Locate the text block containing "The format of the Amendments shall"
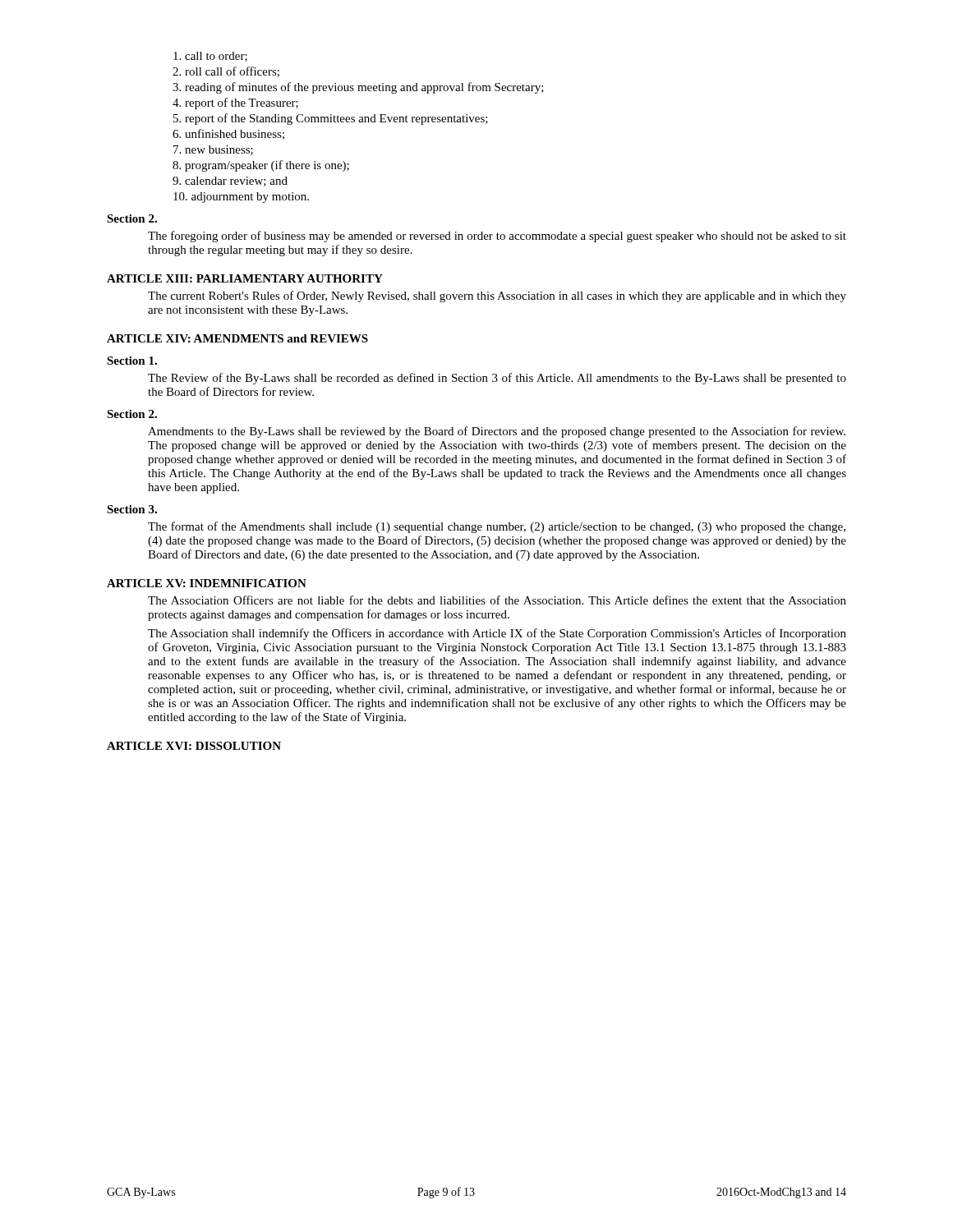953x1232 pixels. (x=497, y=541)
